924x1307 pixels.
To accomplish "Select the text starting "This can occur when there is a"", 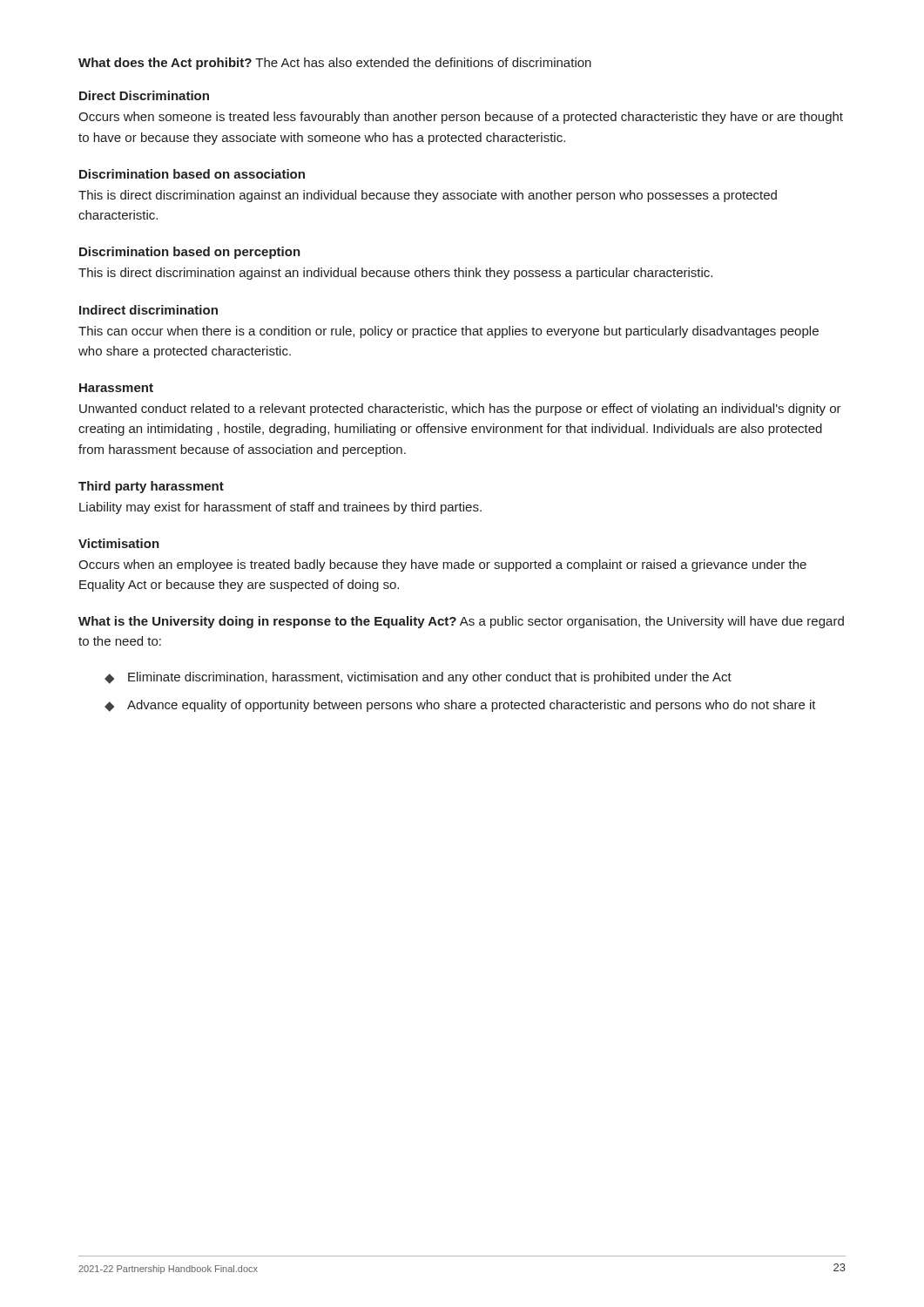I will click(x=462, y=340).
